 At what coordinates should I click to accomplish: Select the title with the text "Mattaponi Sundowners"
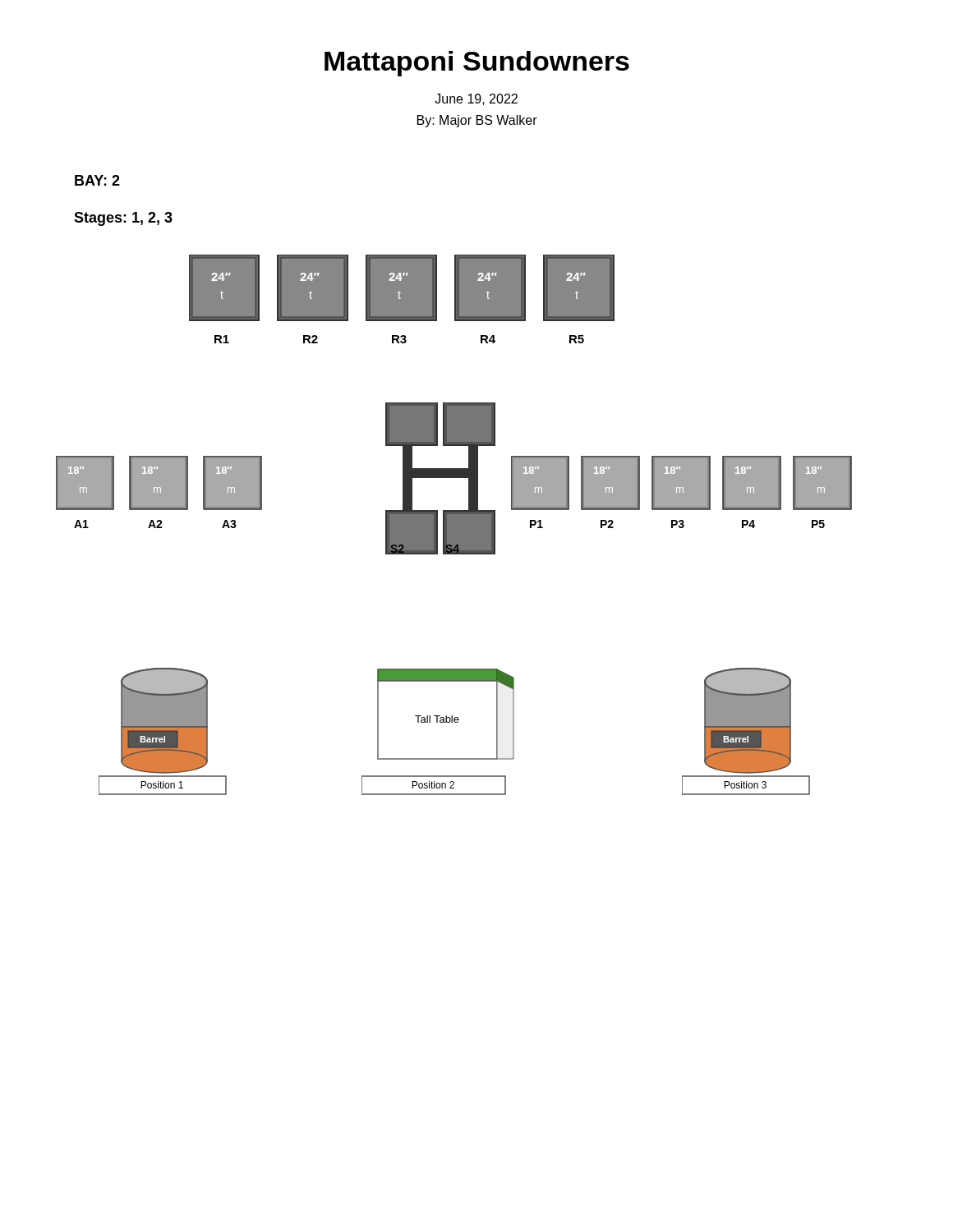coord(476,61)
